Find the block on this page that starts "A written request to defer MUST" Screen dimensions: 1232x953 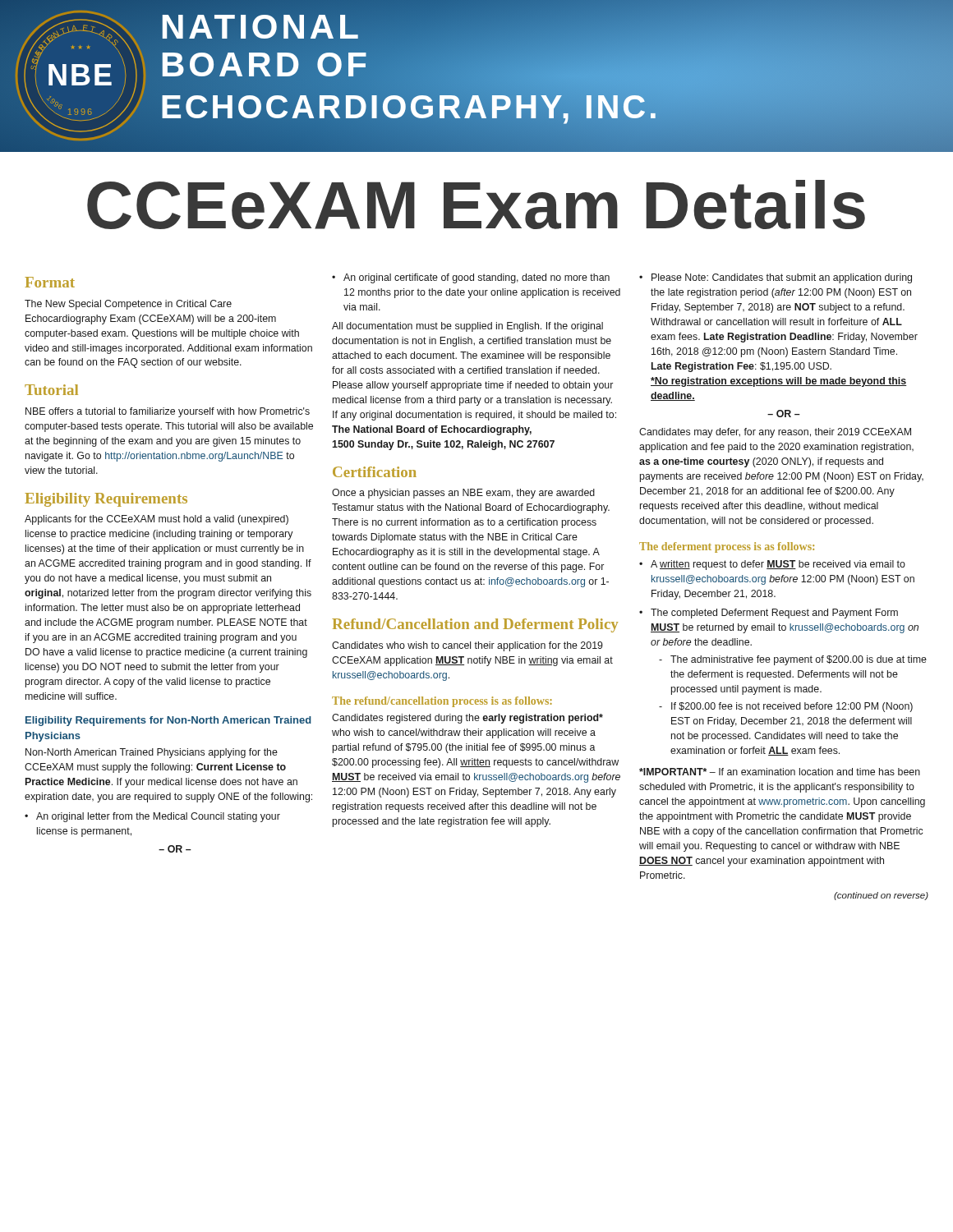(783, 579)
